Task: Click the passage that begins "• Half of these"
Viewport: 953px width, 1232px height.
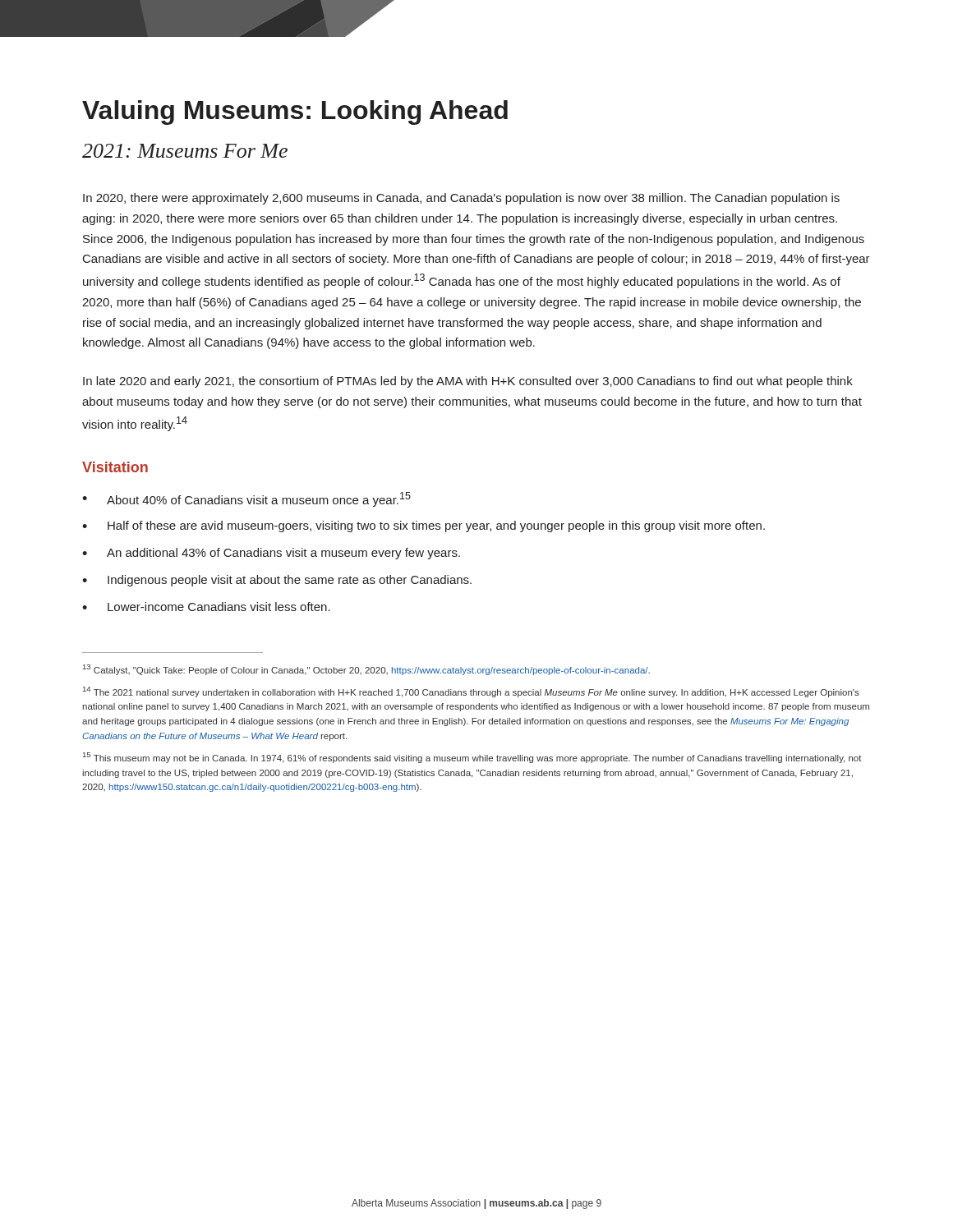Action: pos(476,527)
